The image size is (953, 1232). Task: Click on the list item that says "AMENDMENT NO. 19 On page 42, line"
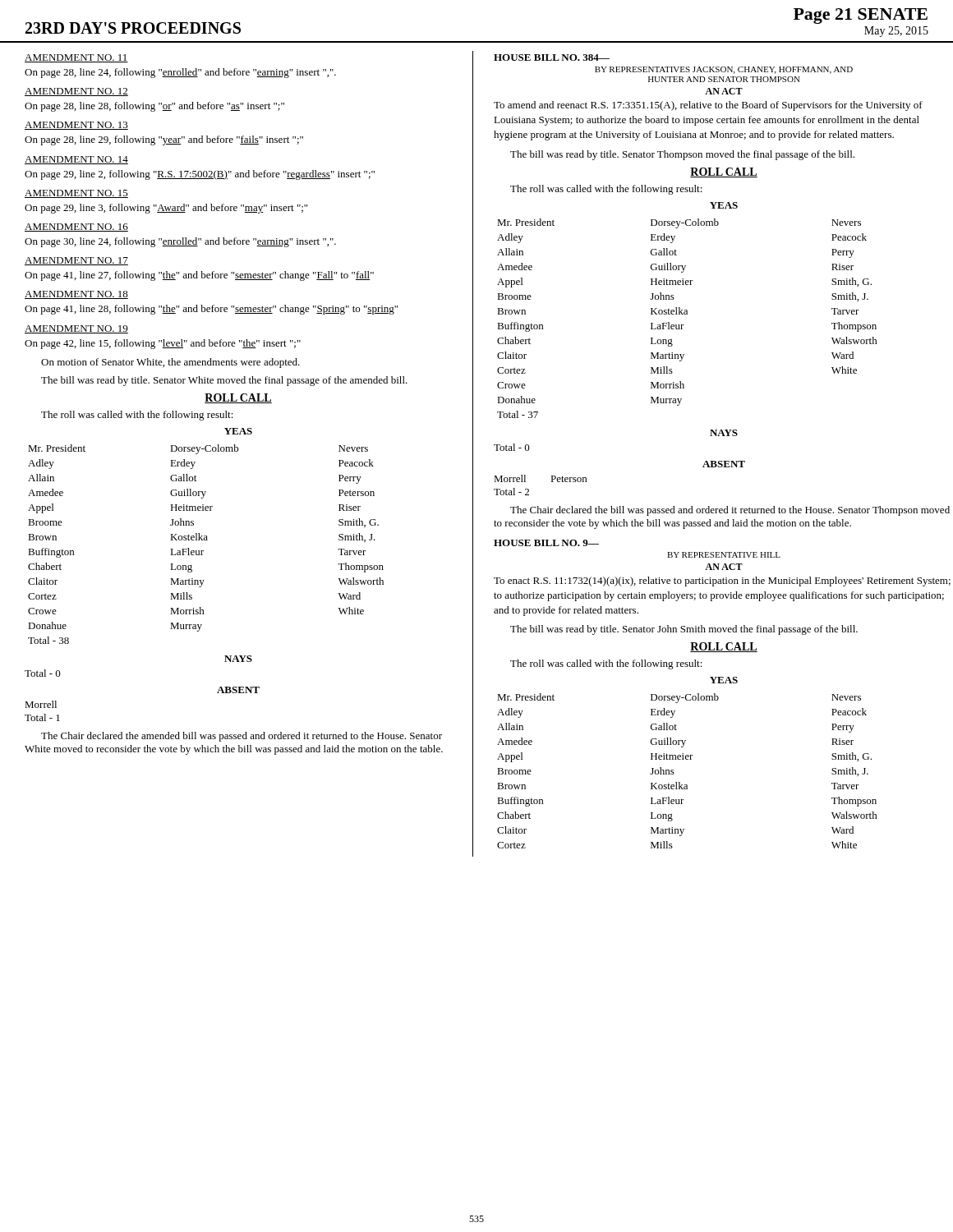coord(238,336)
